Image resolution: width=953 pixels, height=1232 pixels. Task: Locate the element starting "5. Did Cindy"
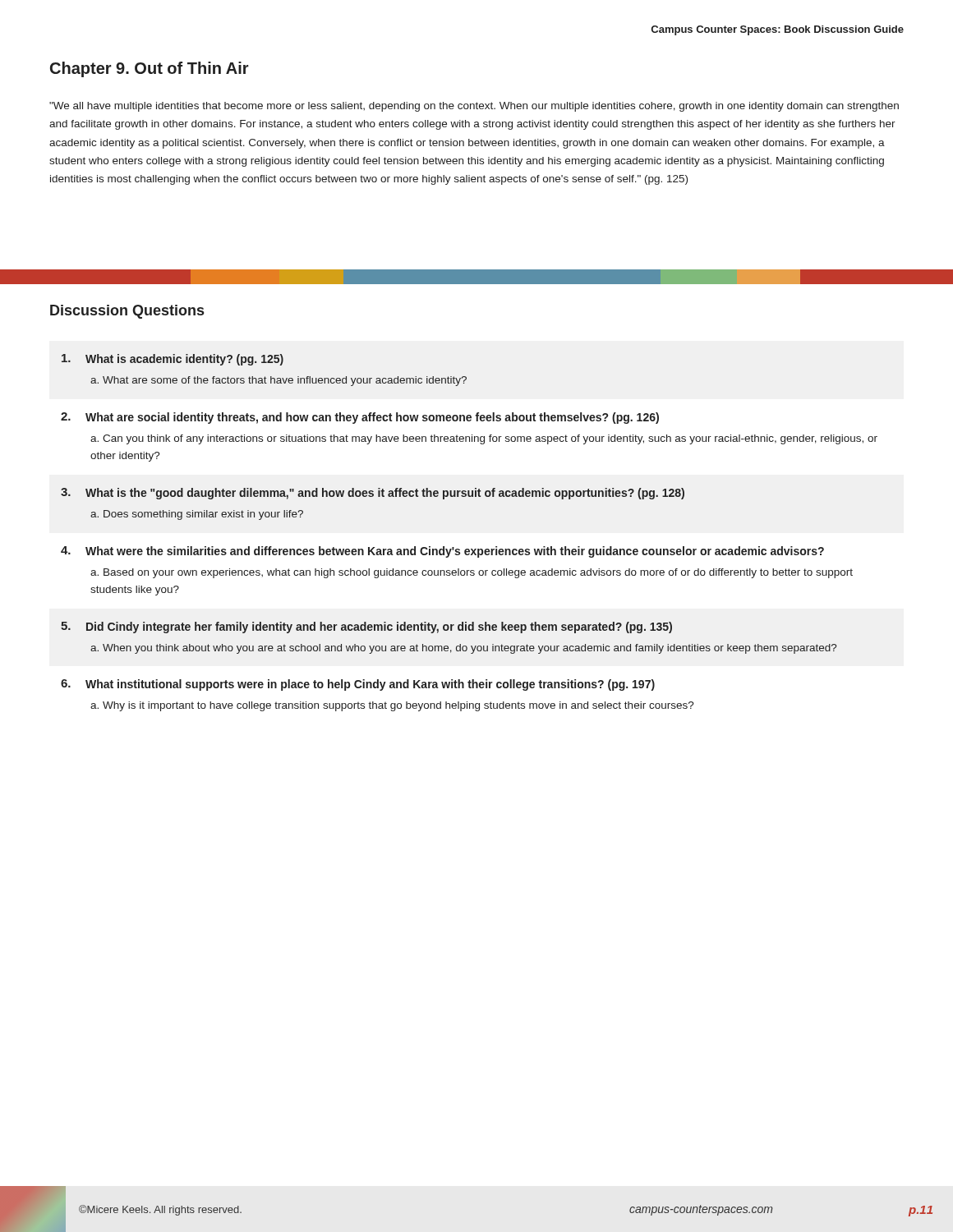click(x=476, y=637)
